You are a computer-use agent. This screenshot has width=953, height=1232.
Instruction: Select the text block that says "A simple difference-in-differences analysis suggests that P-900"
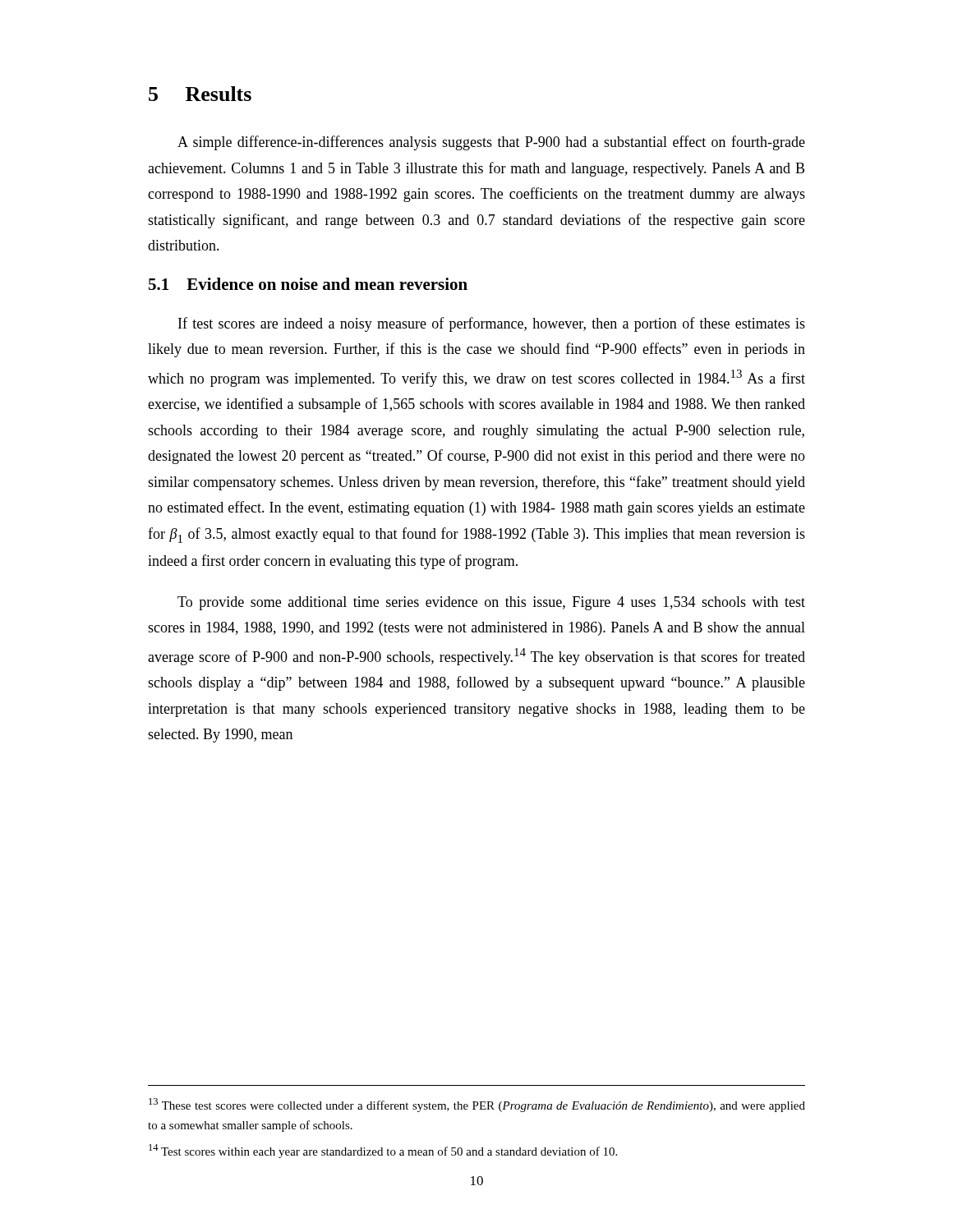(x=476, y=194)
